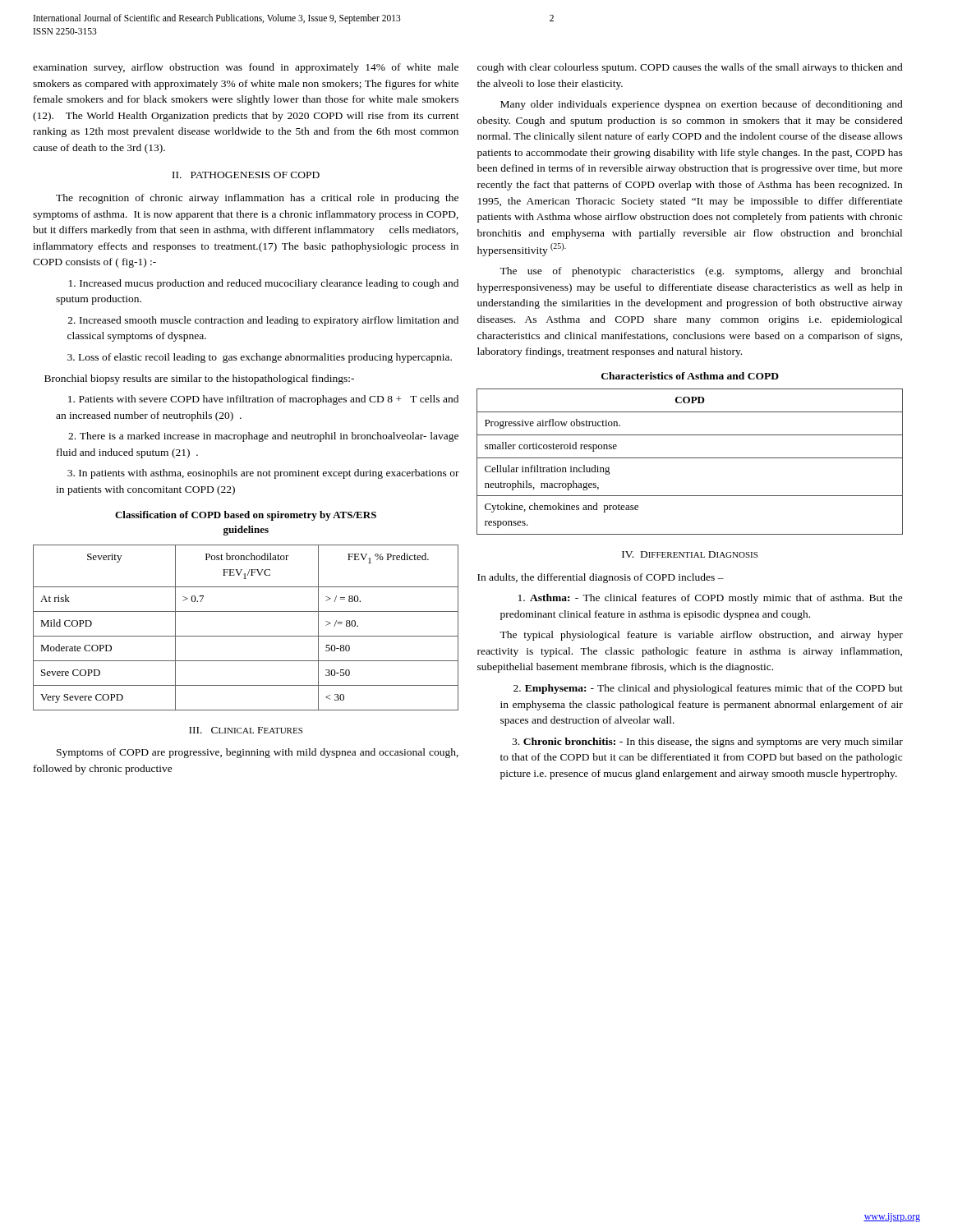This screenshot has height=1232, width=953.
Task: Select the text starting "II. PATHOGENESIS OF COPD"
Action: 246,175
